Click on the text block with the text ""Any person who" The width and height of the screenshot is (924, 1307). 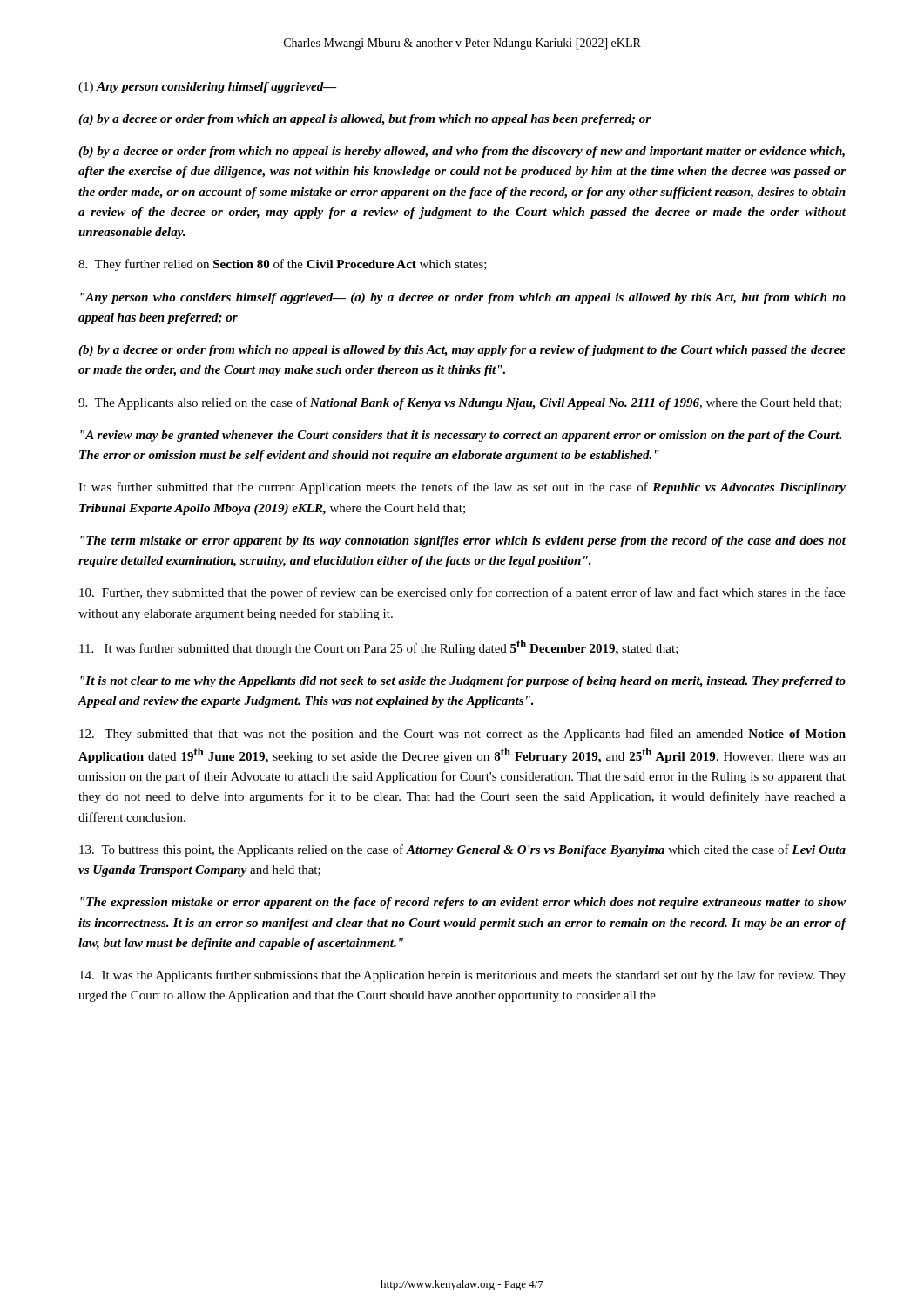pos(462,307)
